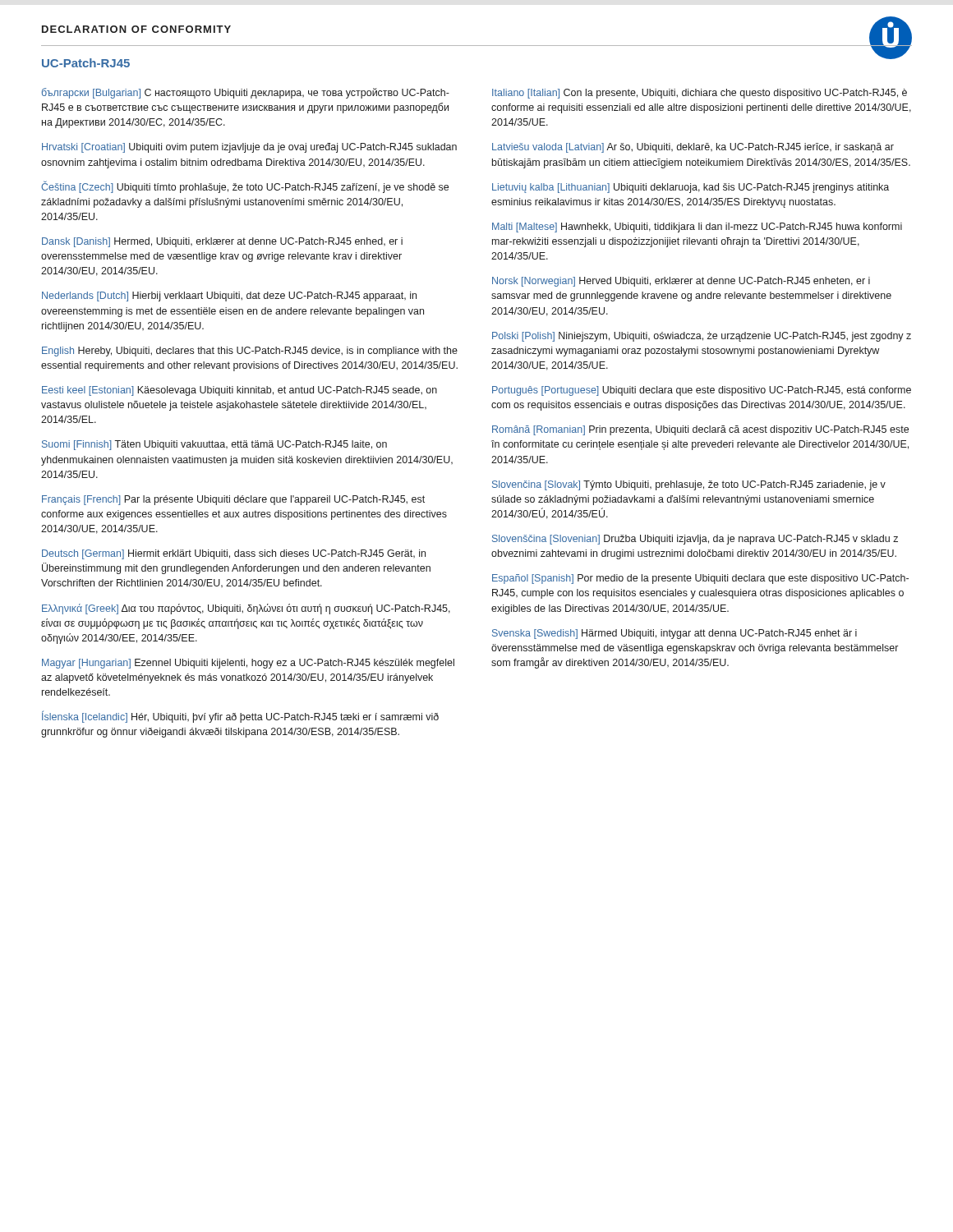Click on the text starting "български [Bulgarian] С"

[x=245, y=108]
